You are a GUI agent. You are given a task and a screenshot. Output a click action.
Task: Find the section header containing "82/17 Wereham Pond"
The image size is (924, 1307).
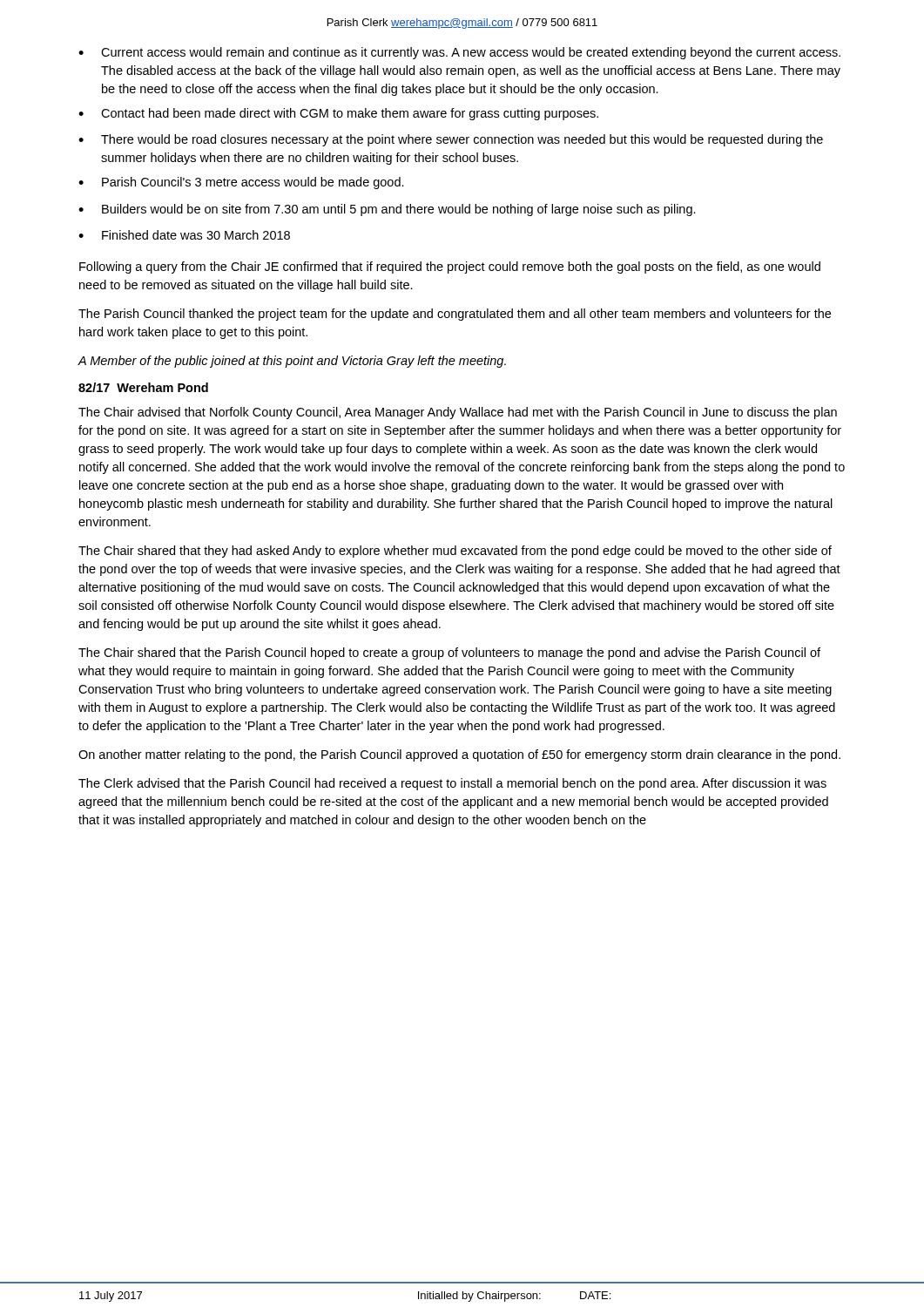[x=143, y=387]
